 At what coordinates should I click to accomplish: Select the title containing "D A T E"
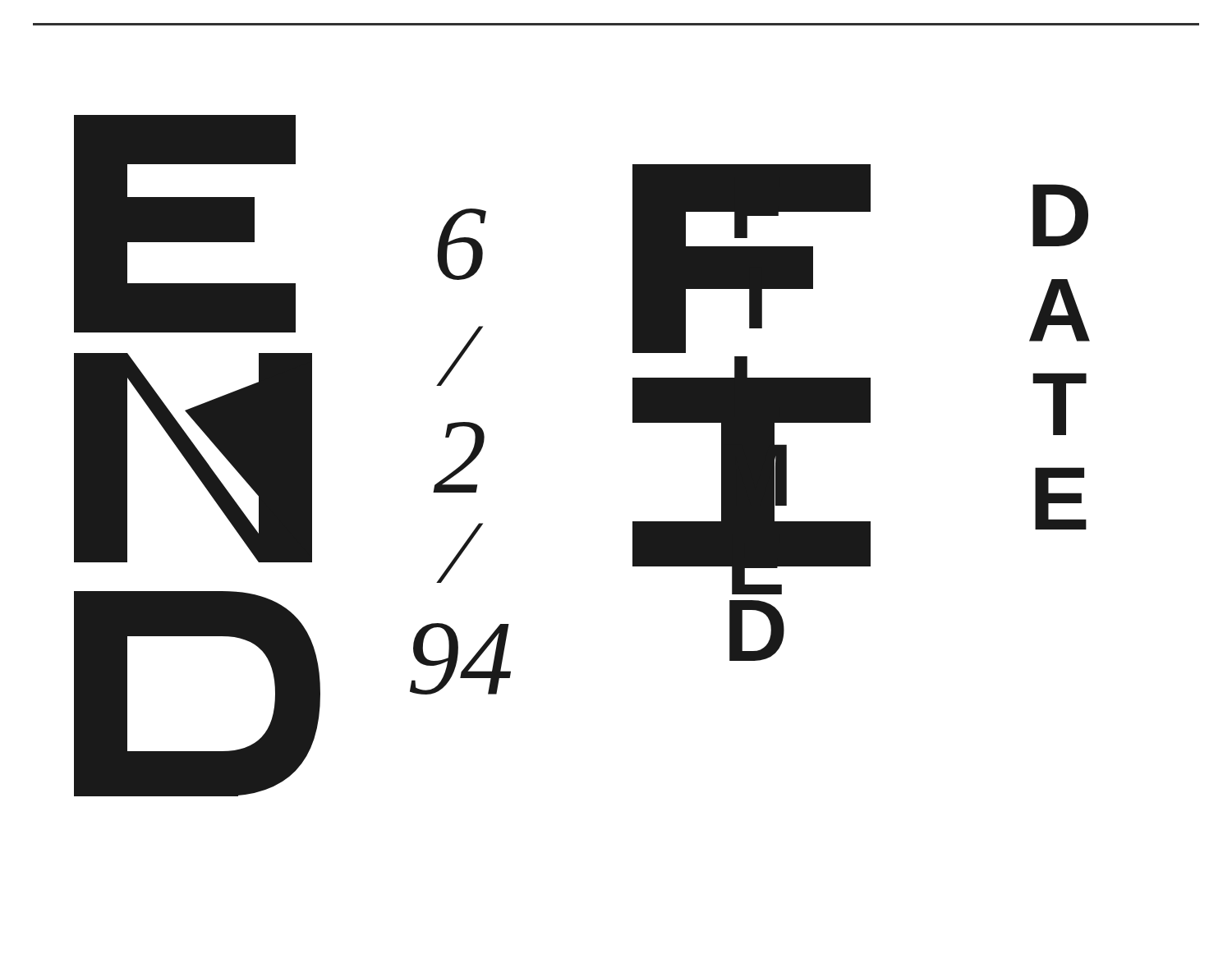[1060, 365]
